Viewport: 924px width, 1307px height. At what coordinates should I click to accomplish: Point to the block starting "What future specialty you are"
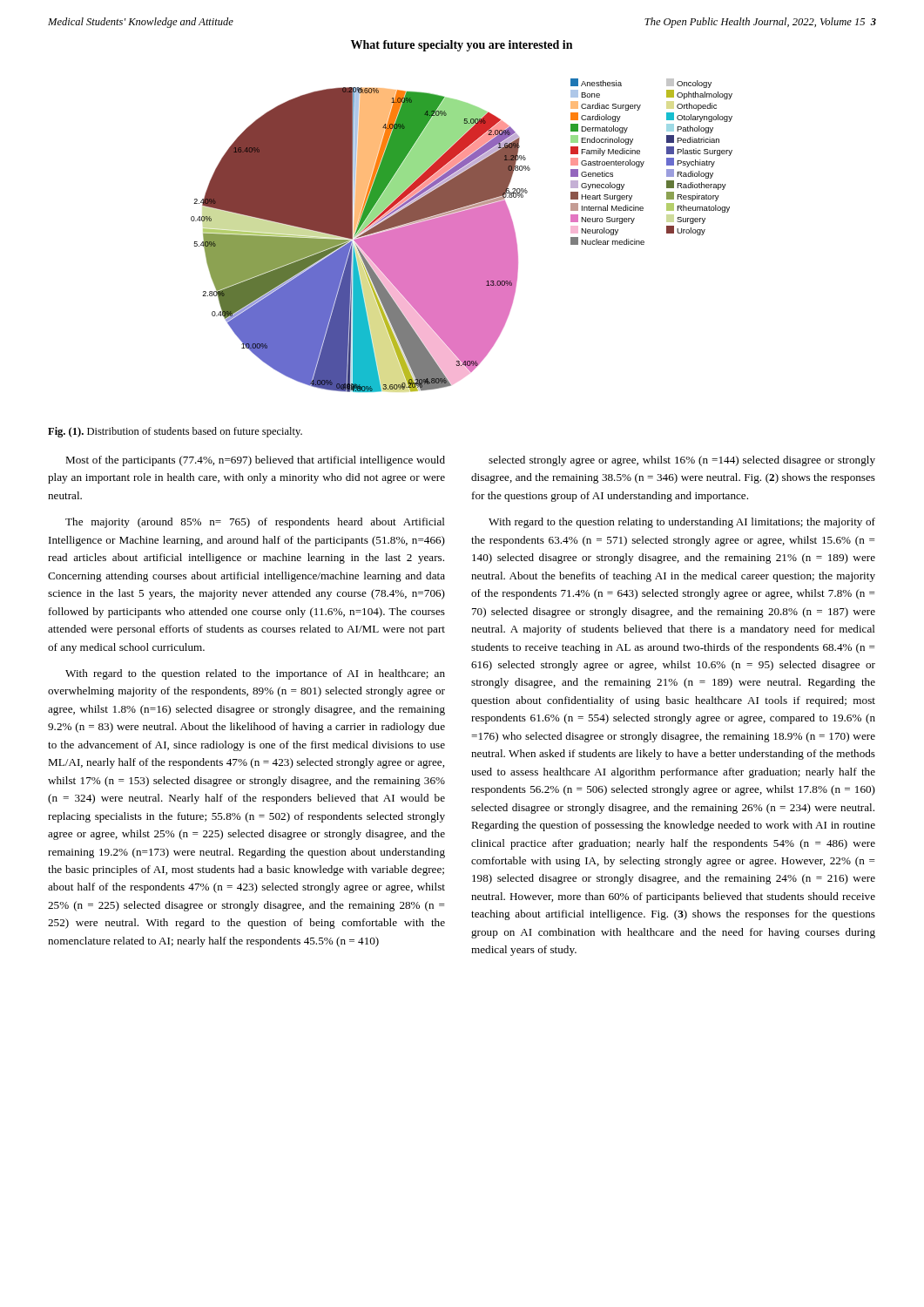[462, 45]
